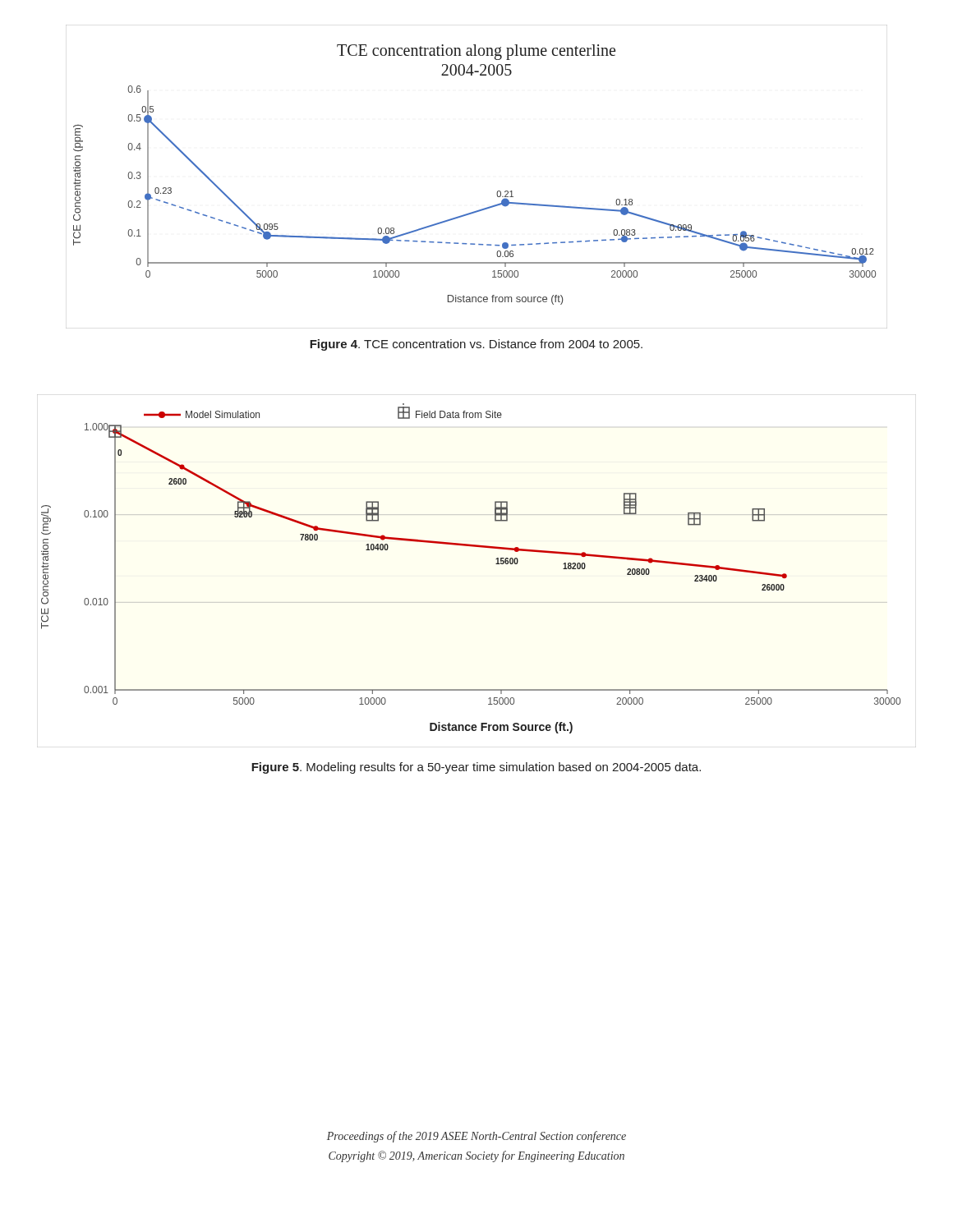Click on the caption that reads "Figure 4. TCE concentration vs. Distance from 2004"
The height and width of the screenshot is (1232, 953).
pos(476,344)
